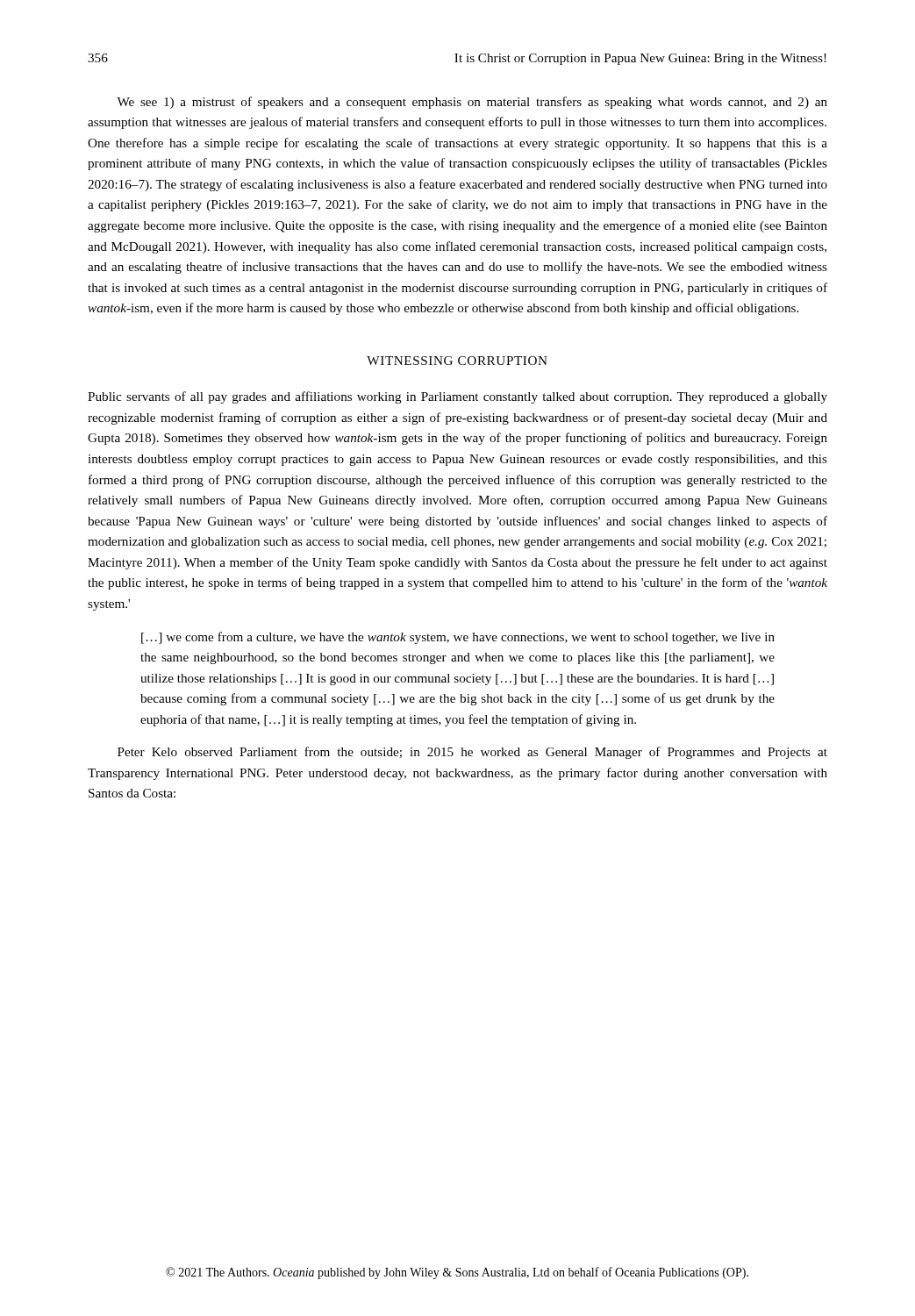The height and width of the screenshot is (1316, 915).
Task: Locate the block of text that opens with "We see 1) a mistrust of"
Action: [458, 205]
